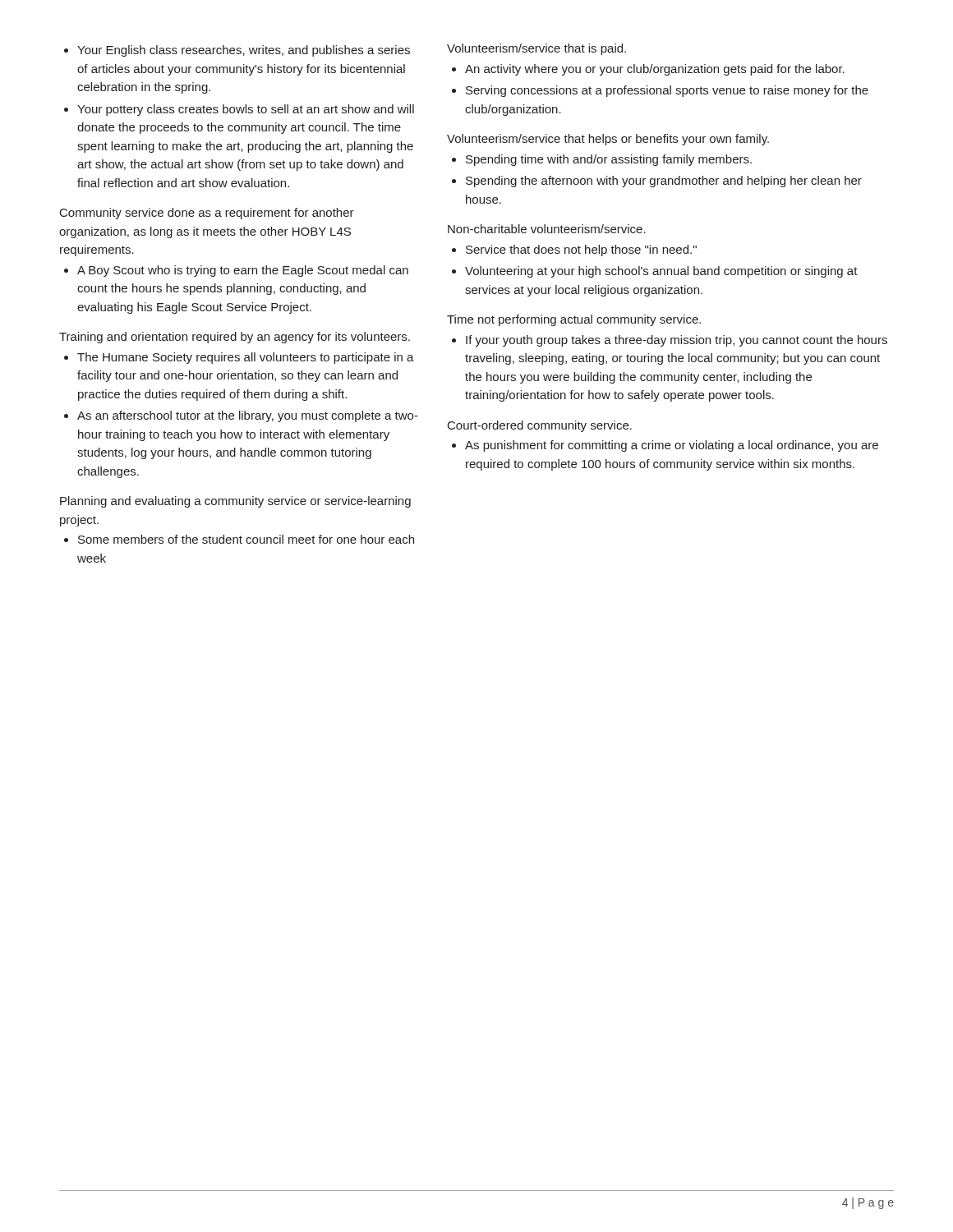Viewport: 953px width, 1232px height.
Task: Find the list item containing "Your pottery class creates bowls to sell"
Action: coord(246,145)
